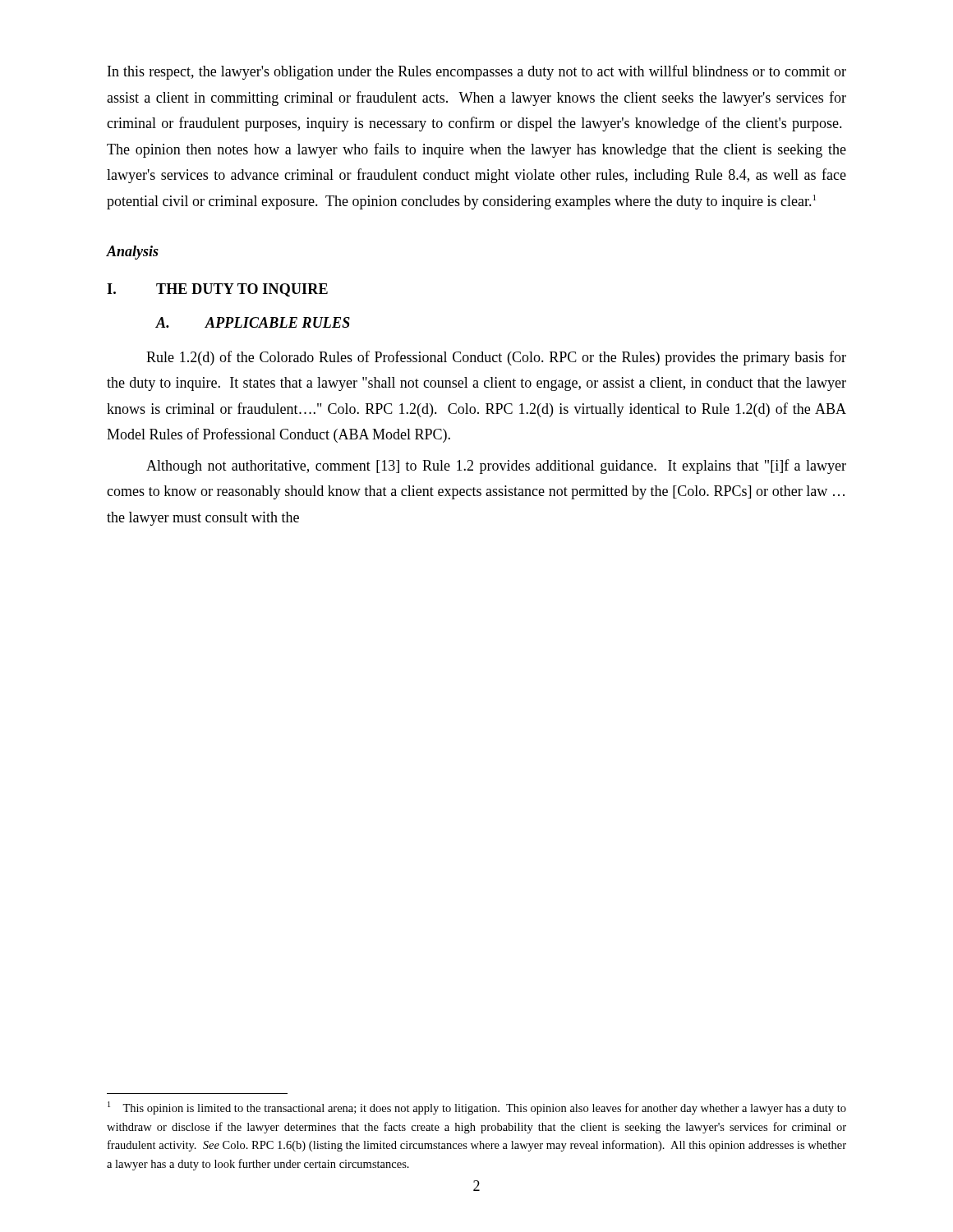Image resolution: width=953 pixels, height=1232 pixels.
Task: Locate the text starting "1 This opinion is limited"
Action: pyautogui.click(x=476, y=1135)
